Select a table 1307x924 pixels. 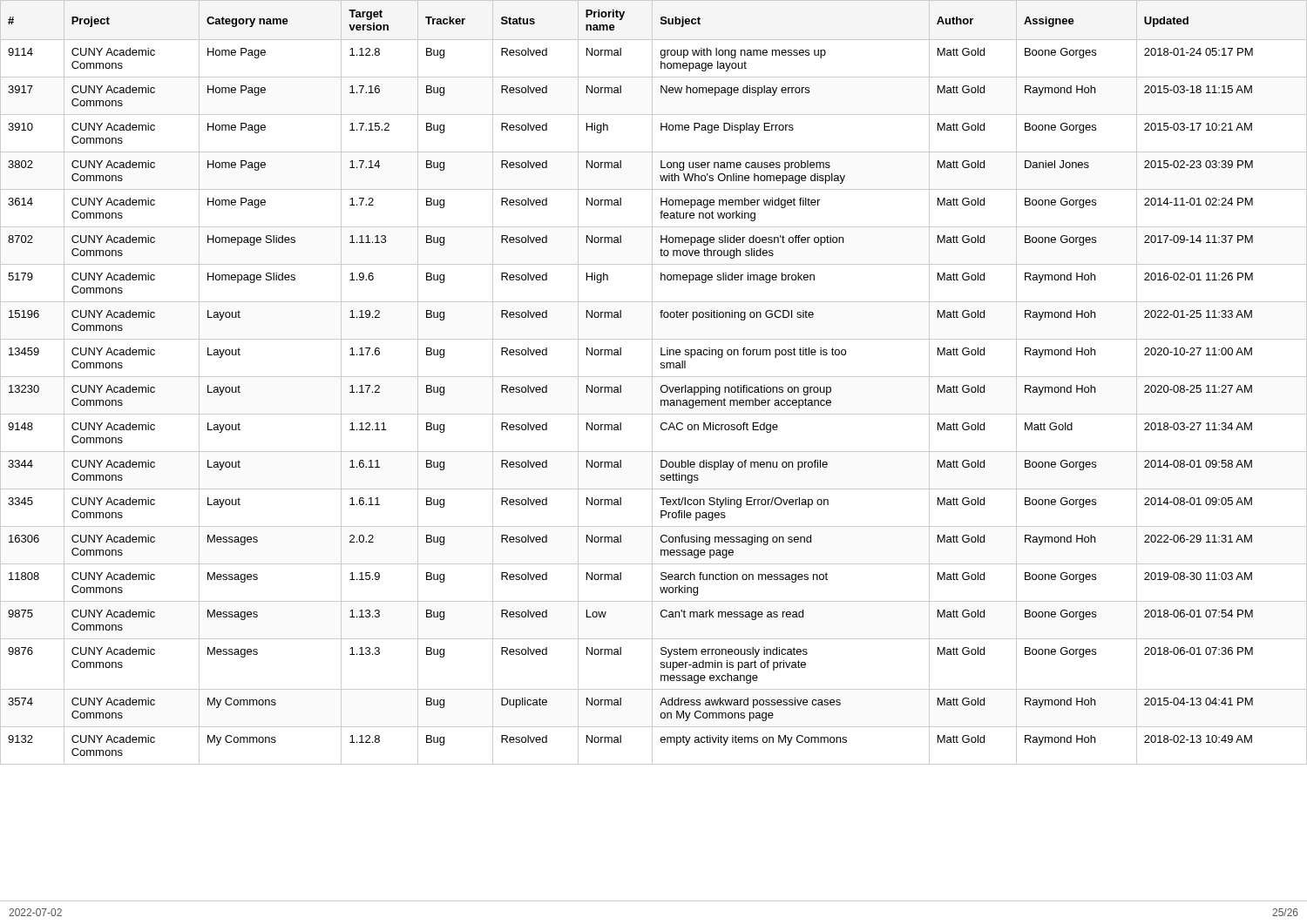pyautogui.click(x=654, y=382)
